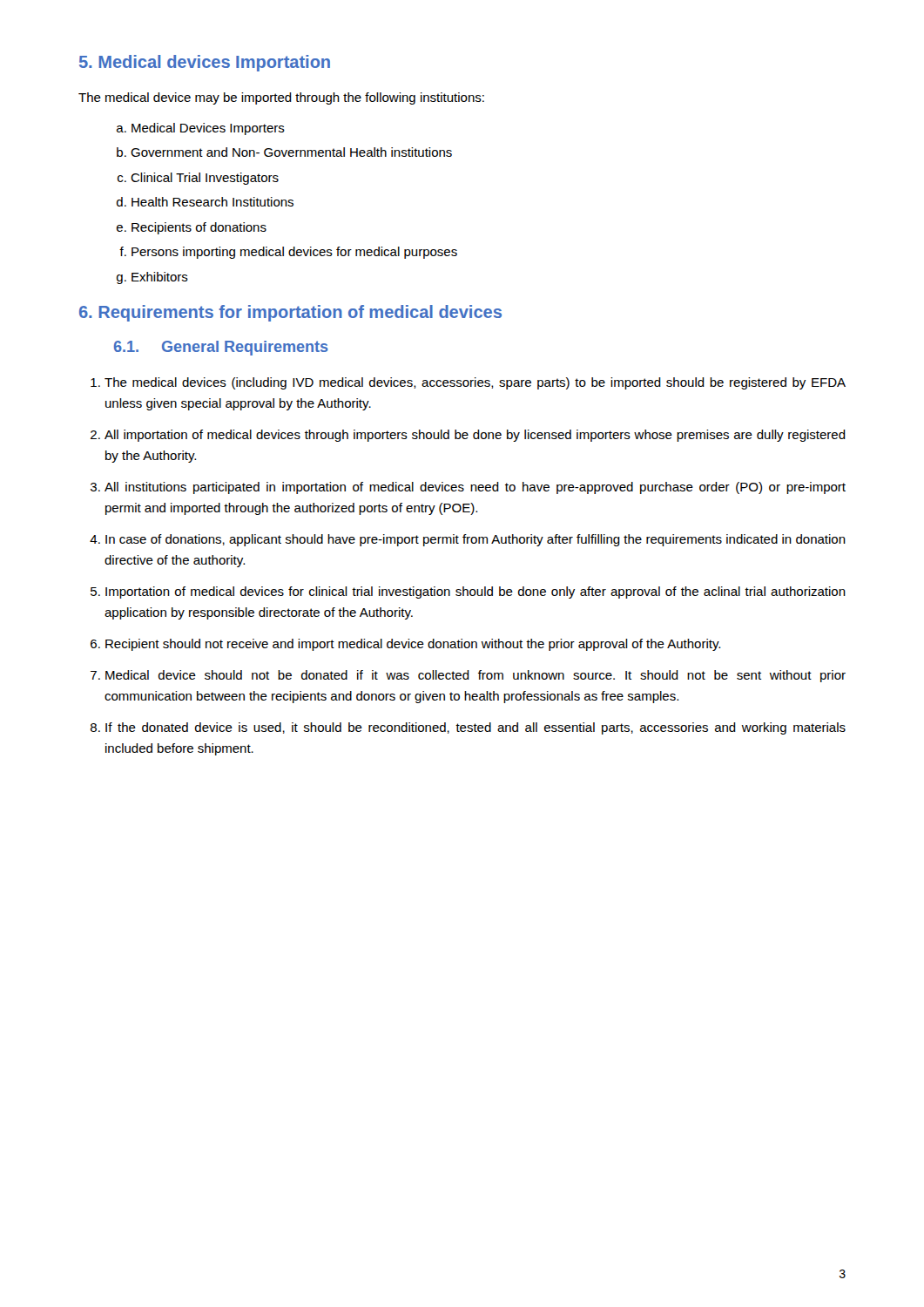Screen dimensions: 1307x924
Task: Locate the element starting "6. Requirements for importation of medical devices"
Action: point(462,312)
